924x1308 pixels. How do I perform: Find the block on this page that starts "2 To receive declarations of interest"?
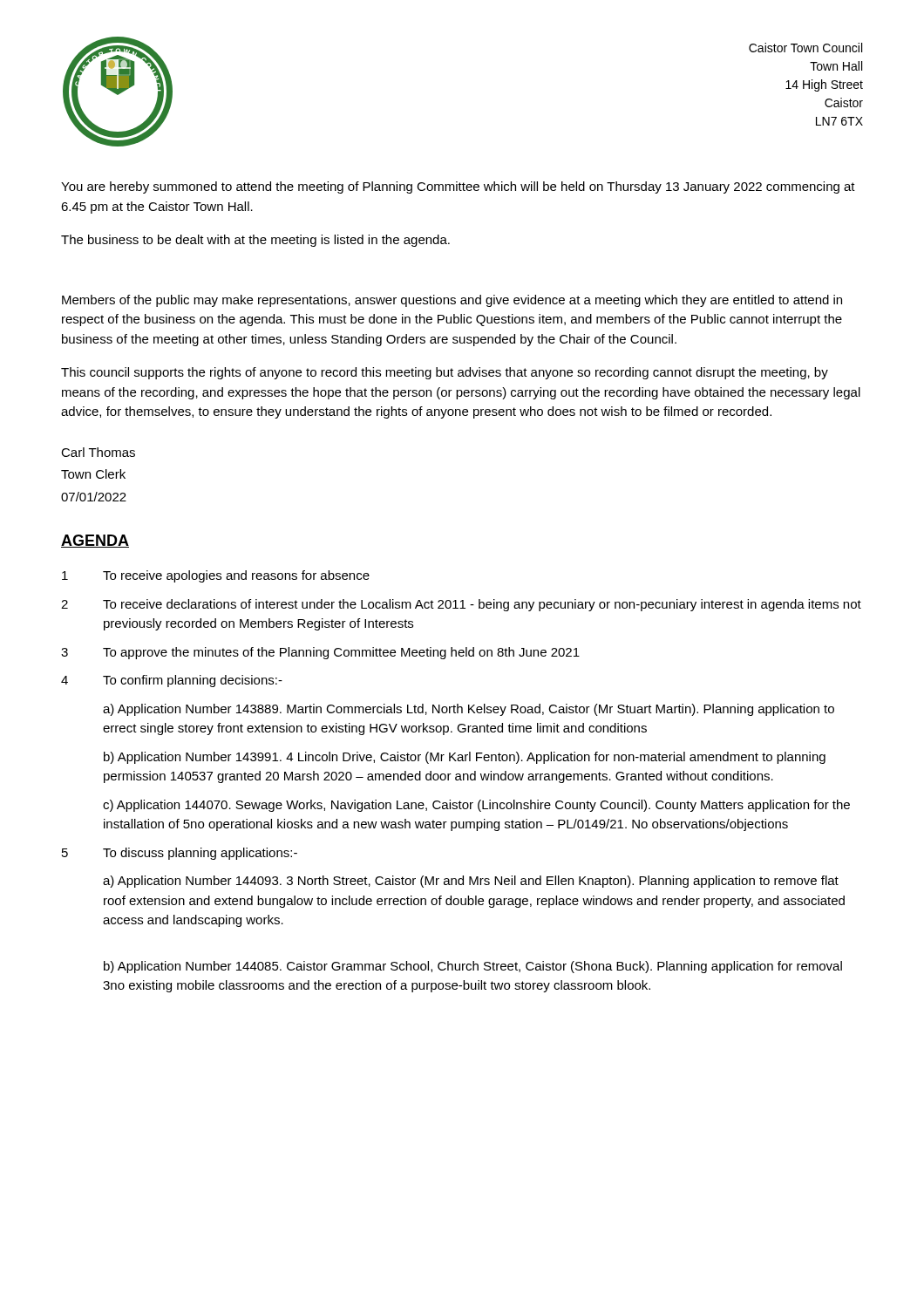tap(462, 614)
